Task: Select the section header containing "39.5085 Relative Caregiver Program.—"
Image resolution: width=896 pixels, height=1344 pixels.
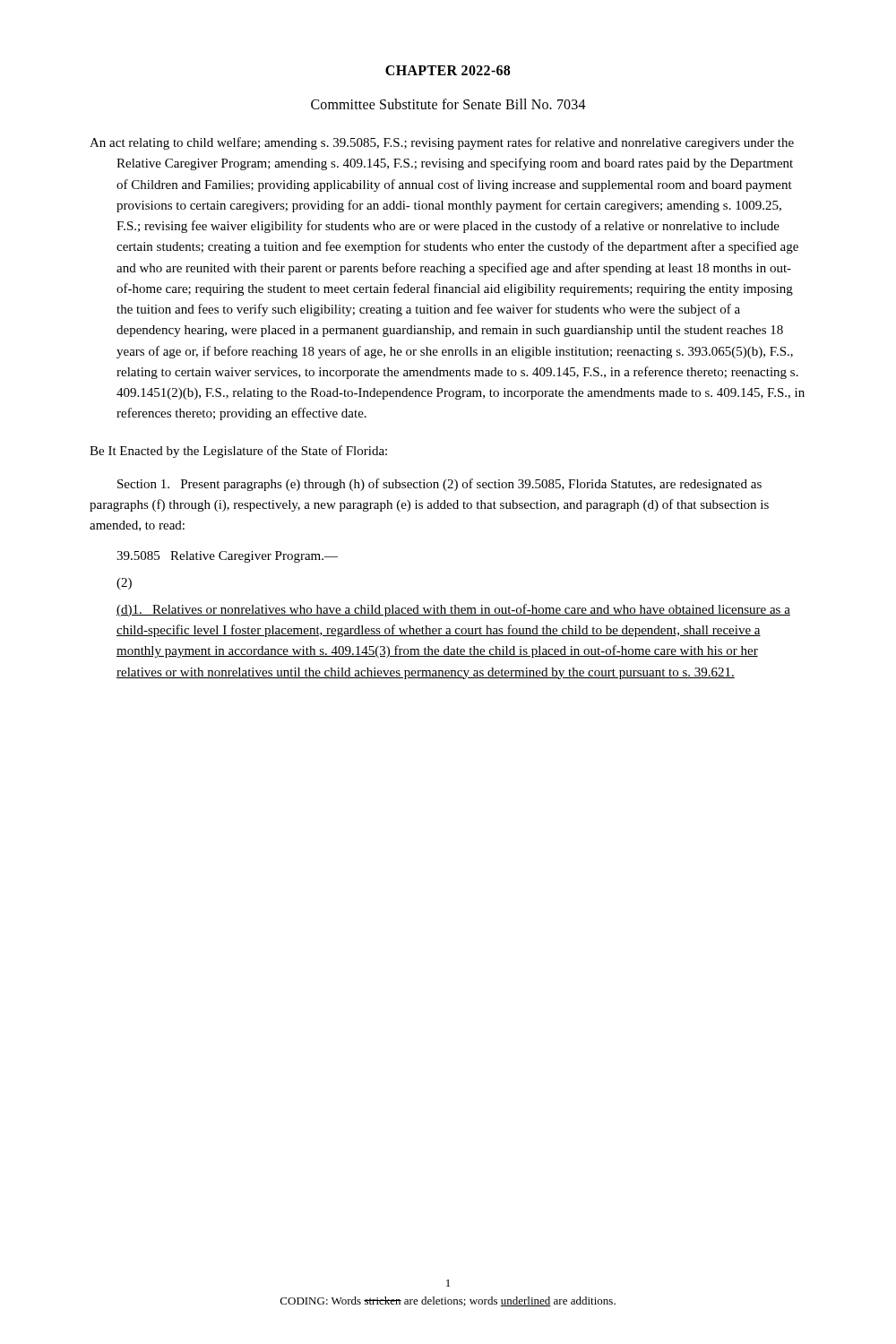Action: (x=227, y=555)
